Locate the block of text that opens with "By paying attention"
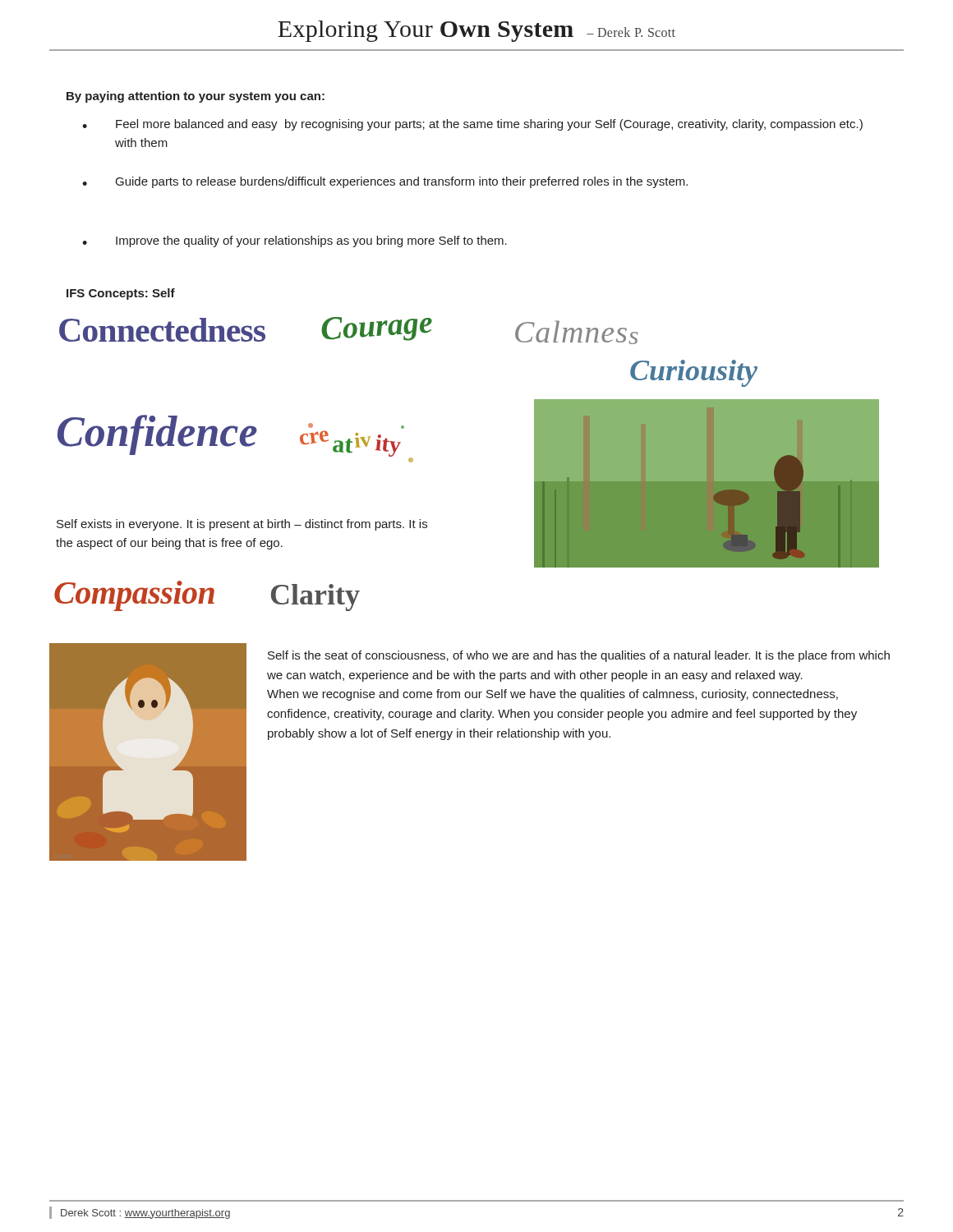This screenshot has height=1232, width=953. [196, 96]
